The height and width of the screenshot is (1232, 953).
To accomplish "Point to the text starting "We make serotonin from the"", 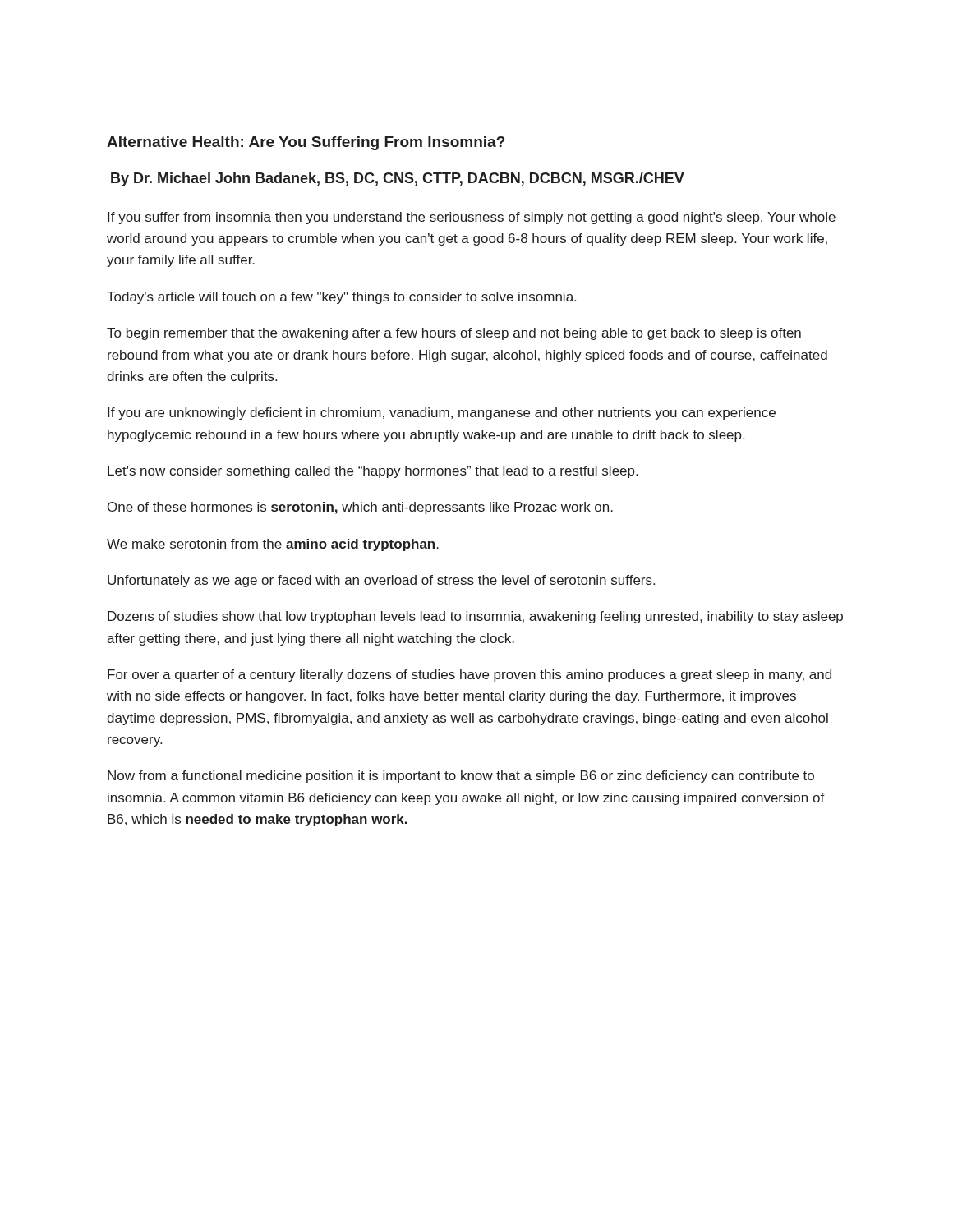I will pyautogui.click(x=273, y=544).
